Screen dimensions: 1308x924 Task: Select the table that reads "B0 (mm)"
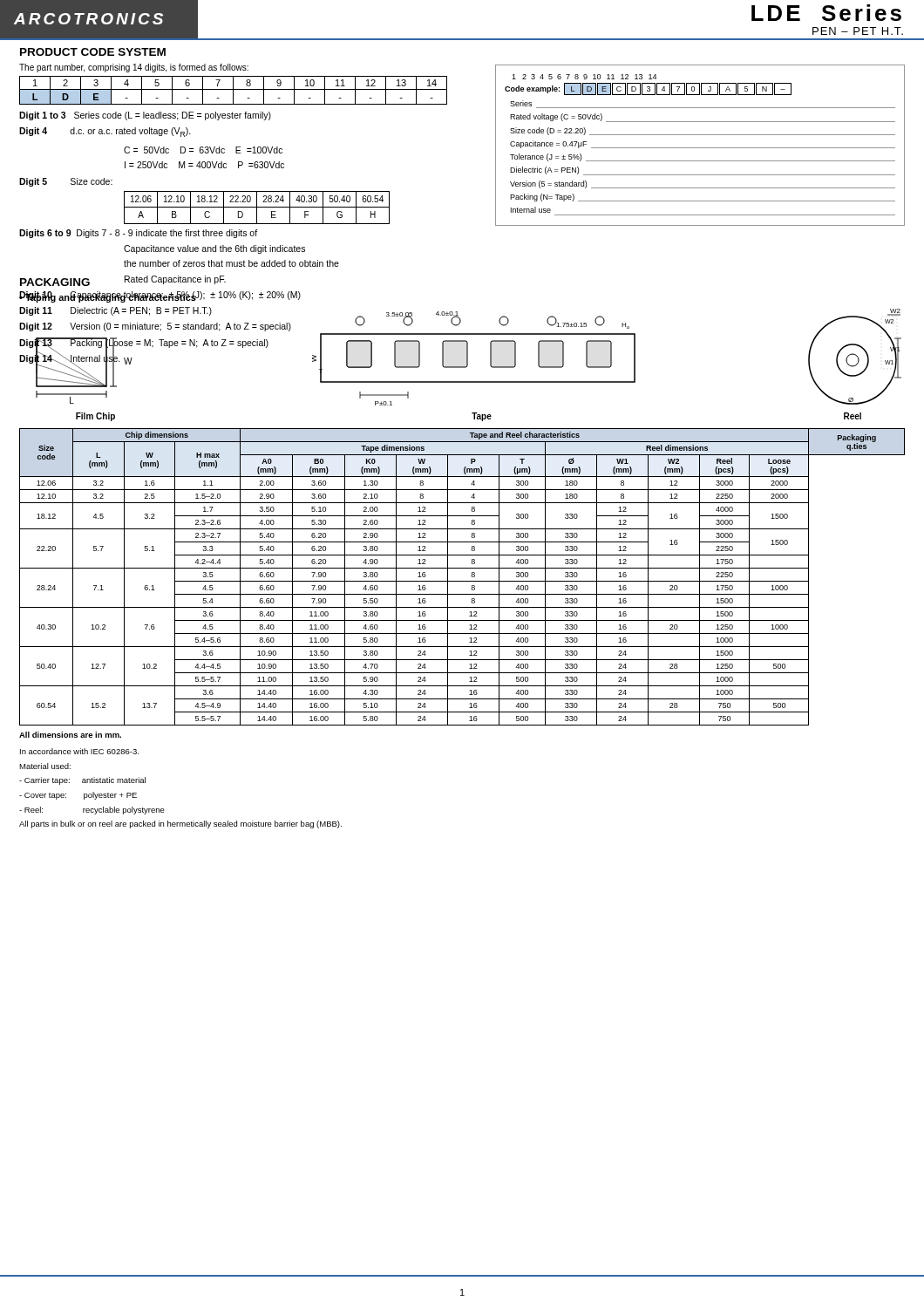[x=462, y=577]
